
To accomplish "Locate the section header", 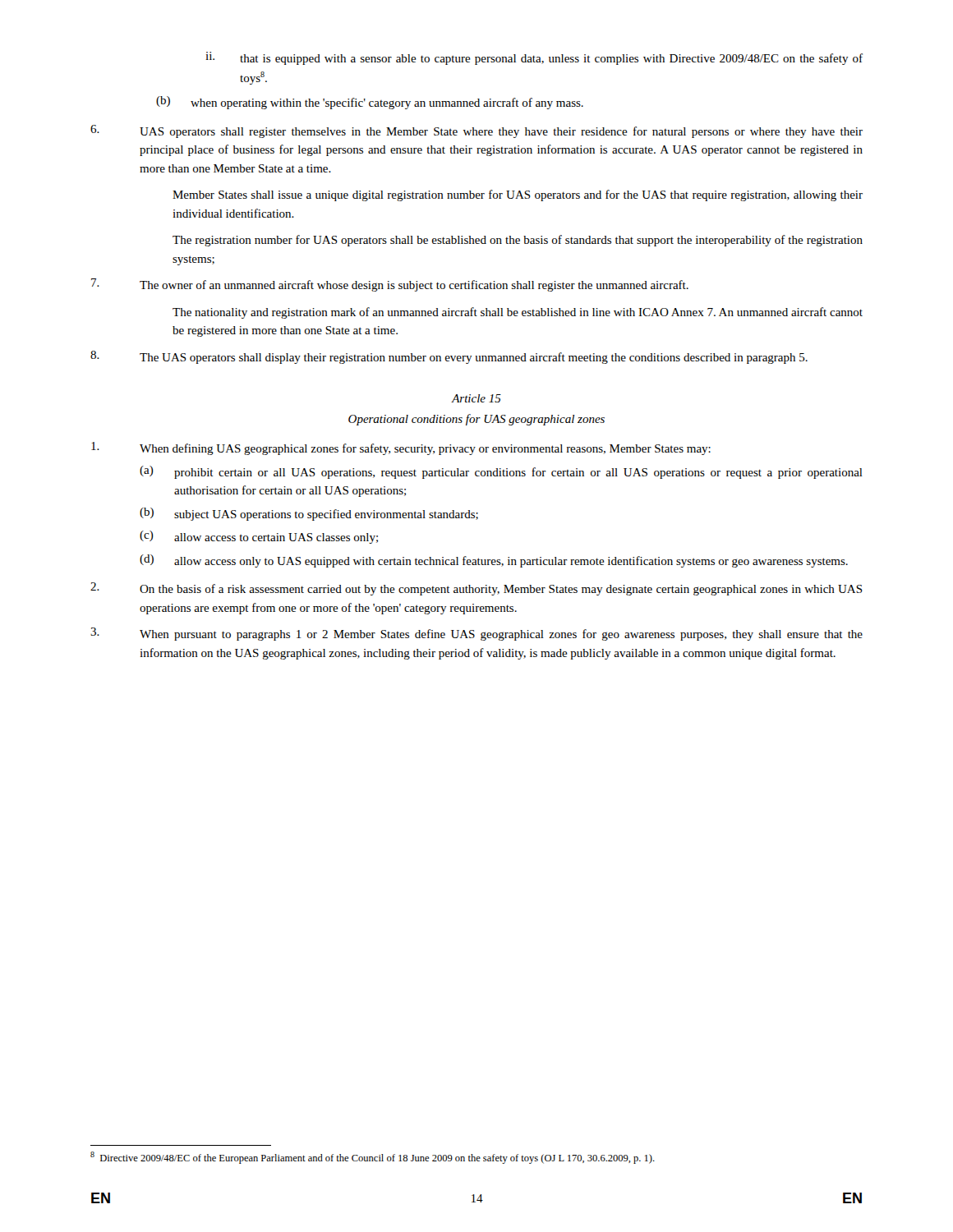I will [476, 409].
